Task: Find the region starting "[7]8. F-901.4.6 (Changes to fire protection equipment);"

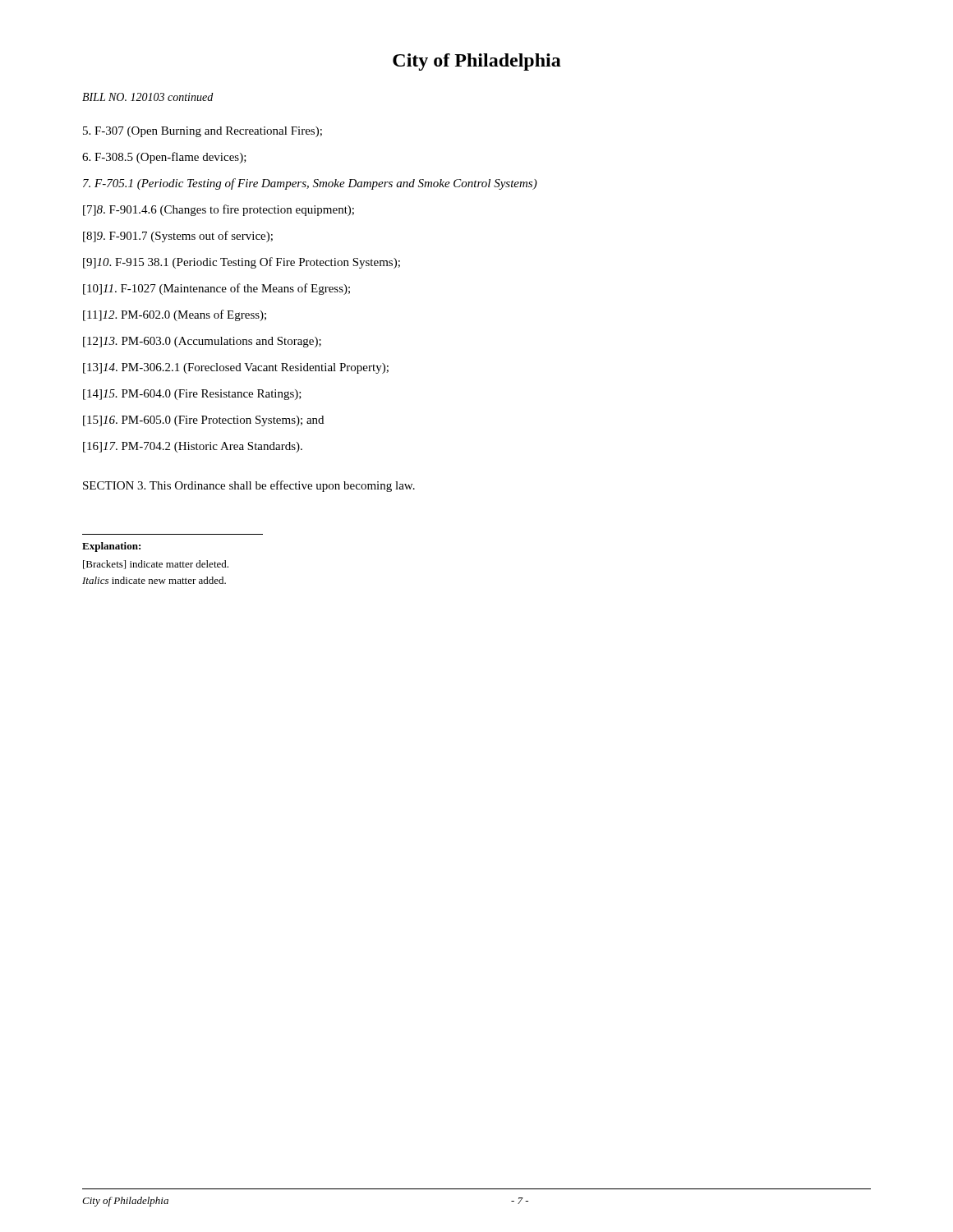Action: pos(219,209)
